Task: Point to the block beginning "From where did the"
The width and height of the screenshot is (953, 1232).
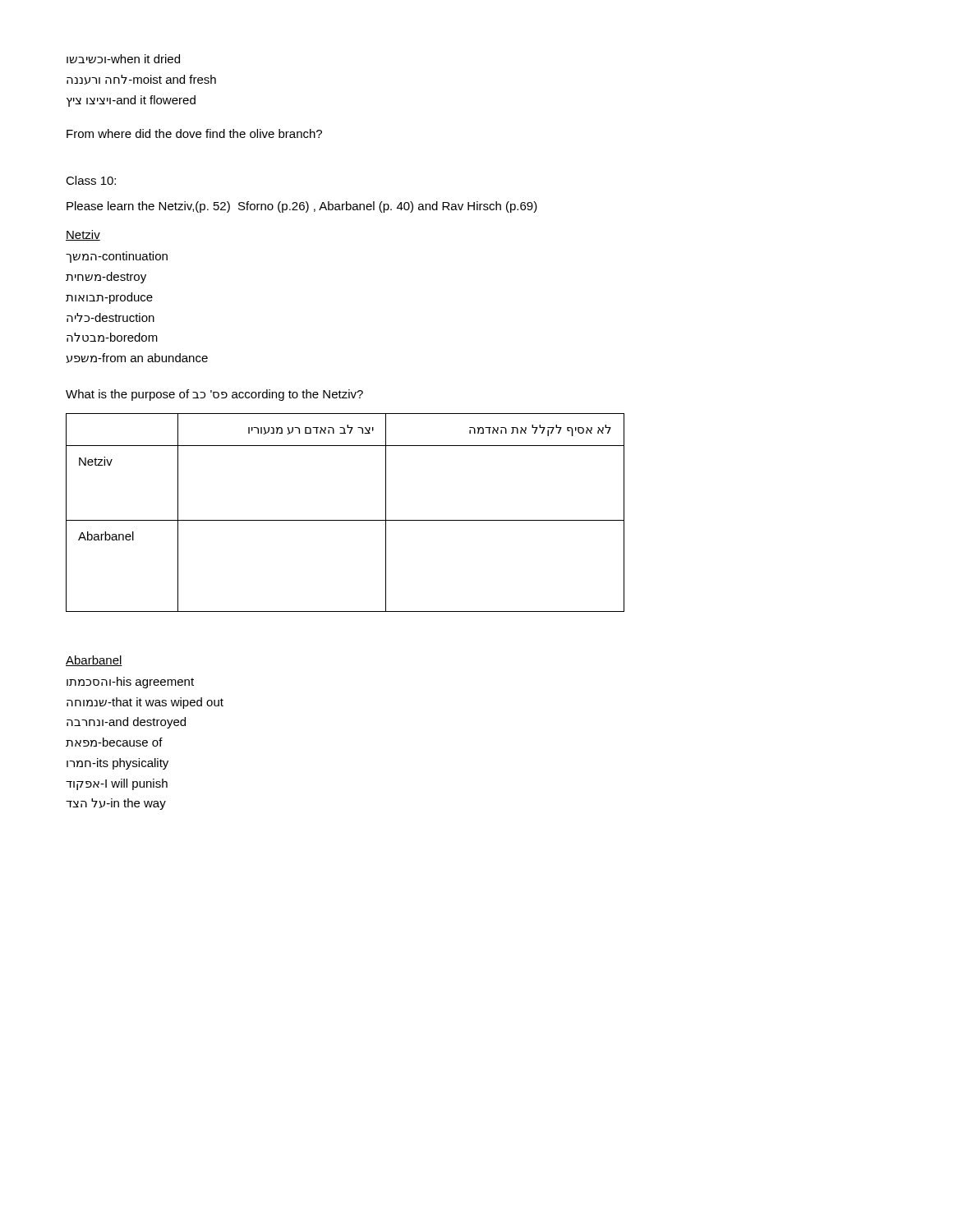Action: pos(194,134)
